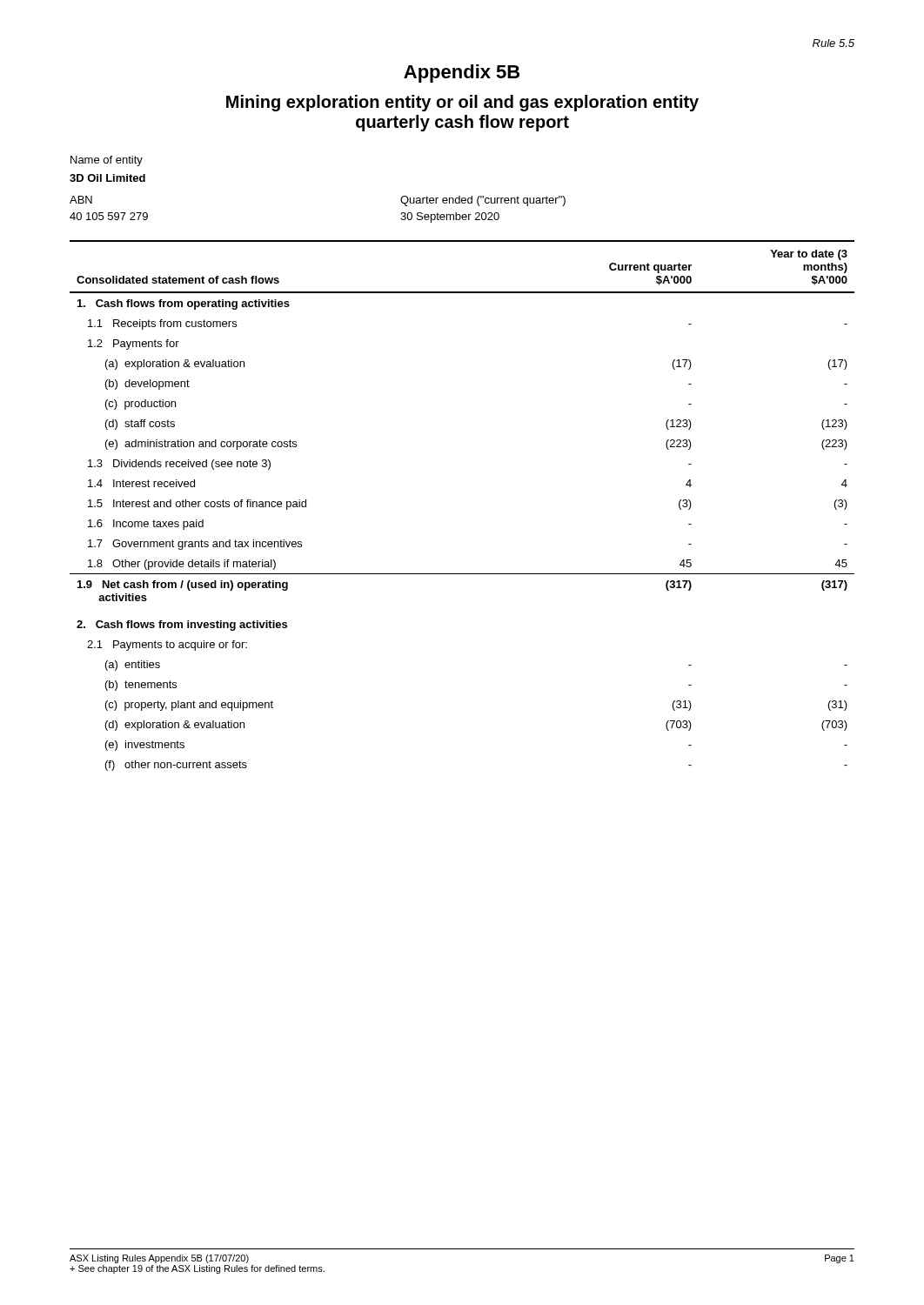The width and height of the screenshot is (924, 1305).
Task: Point to "30 September 2020"
Action: 450,216
